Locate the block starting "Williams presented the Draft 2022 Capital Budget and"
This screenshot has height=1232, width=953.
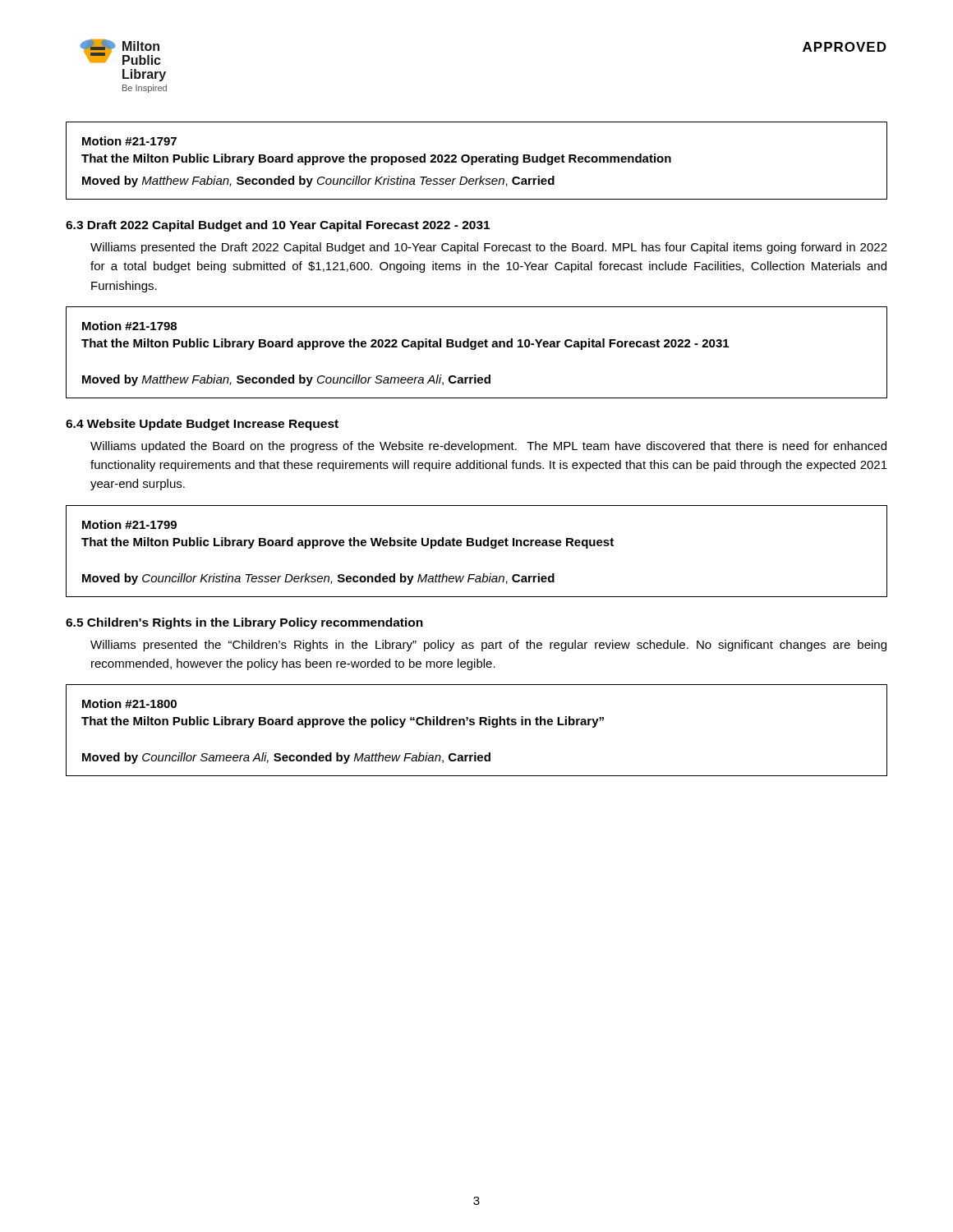(x=489, y=266)
